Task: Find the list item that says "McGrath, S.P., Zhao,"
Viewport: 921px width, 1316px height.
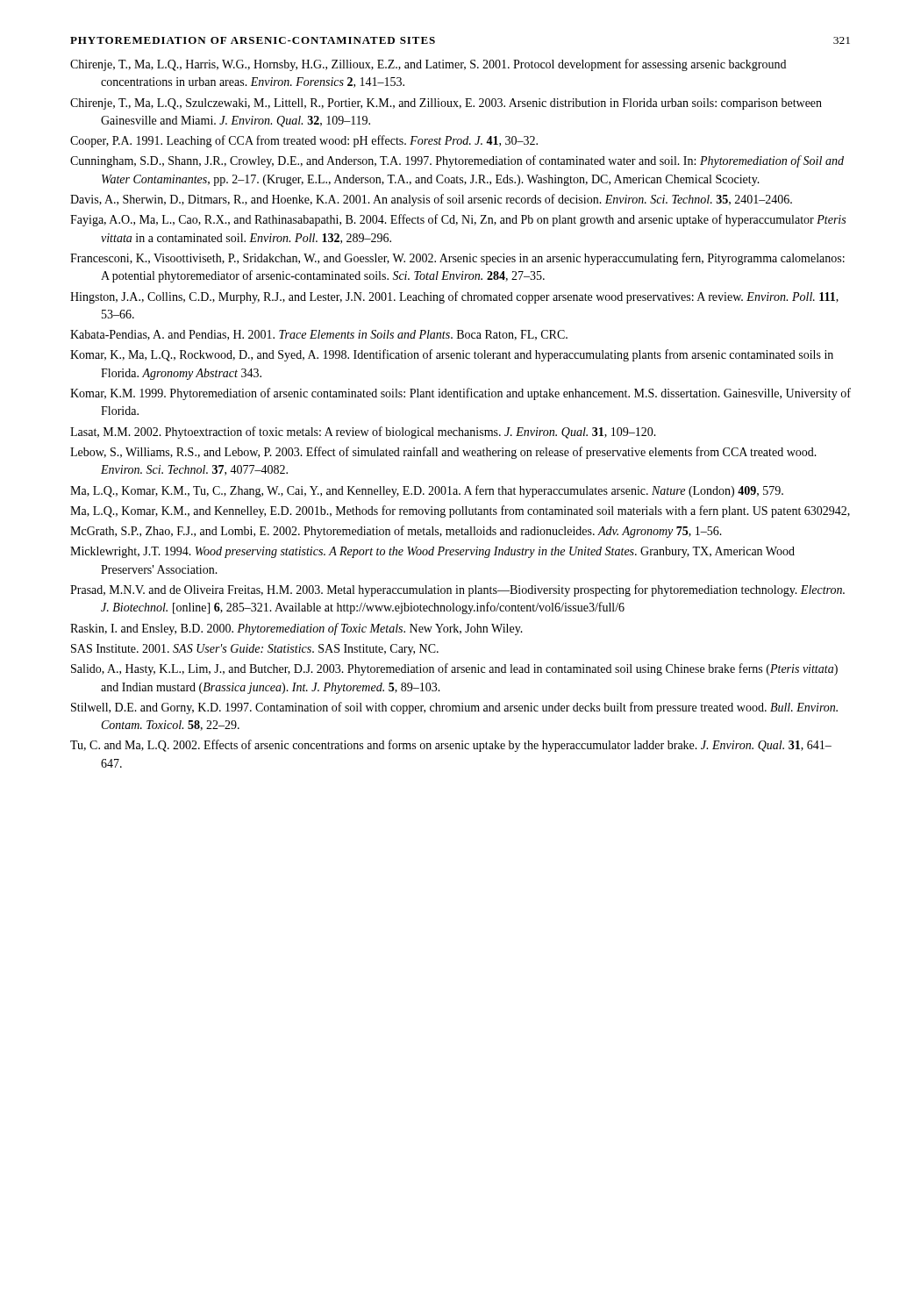Action: coord(396,531)
